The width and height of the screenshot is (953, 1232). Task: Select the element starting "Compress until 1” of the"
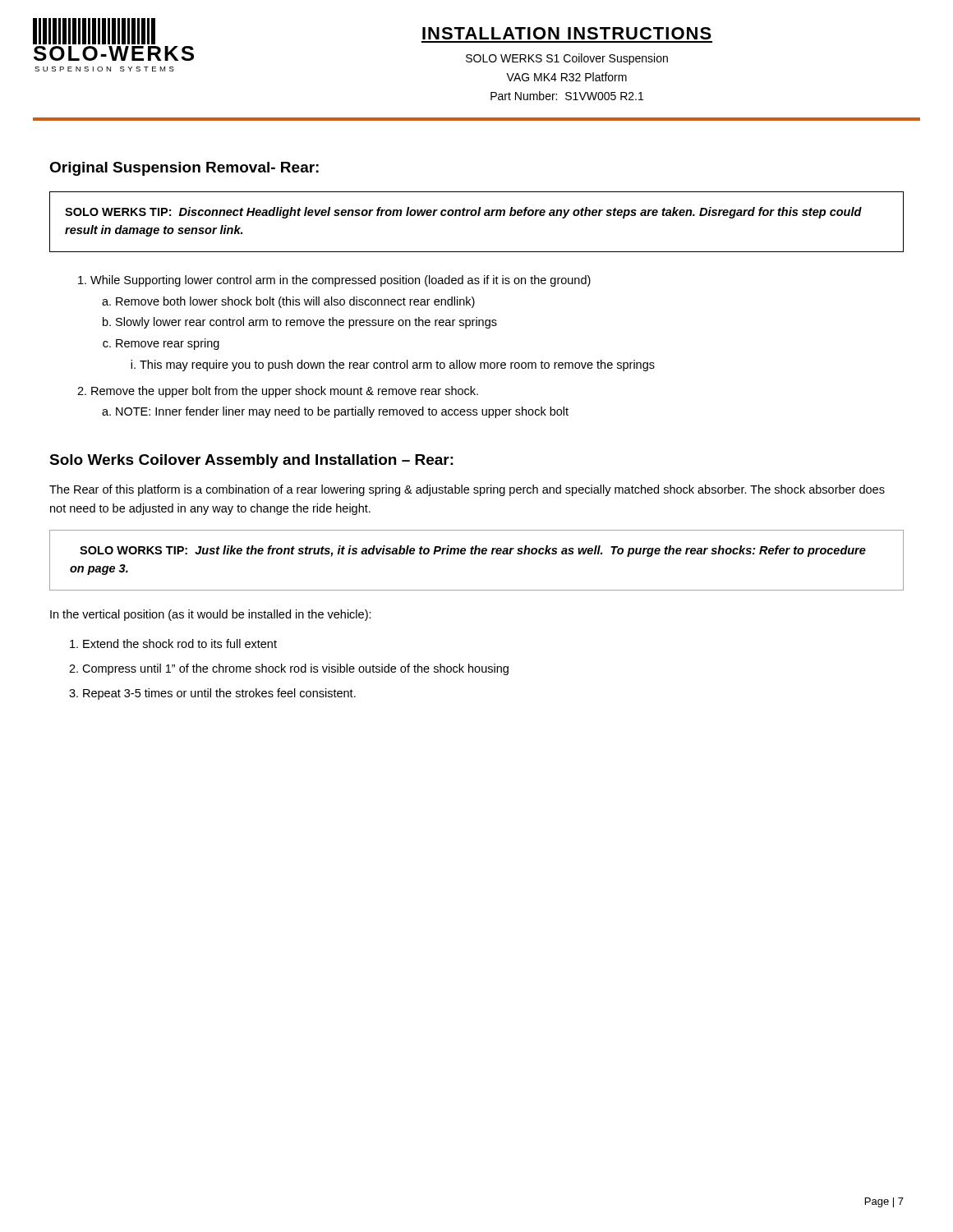(x=476, y=669)
